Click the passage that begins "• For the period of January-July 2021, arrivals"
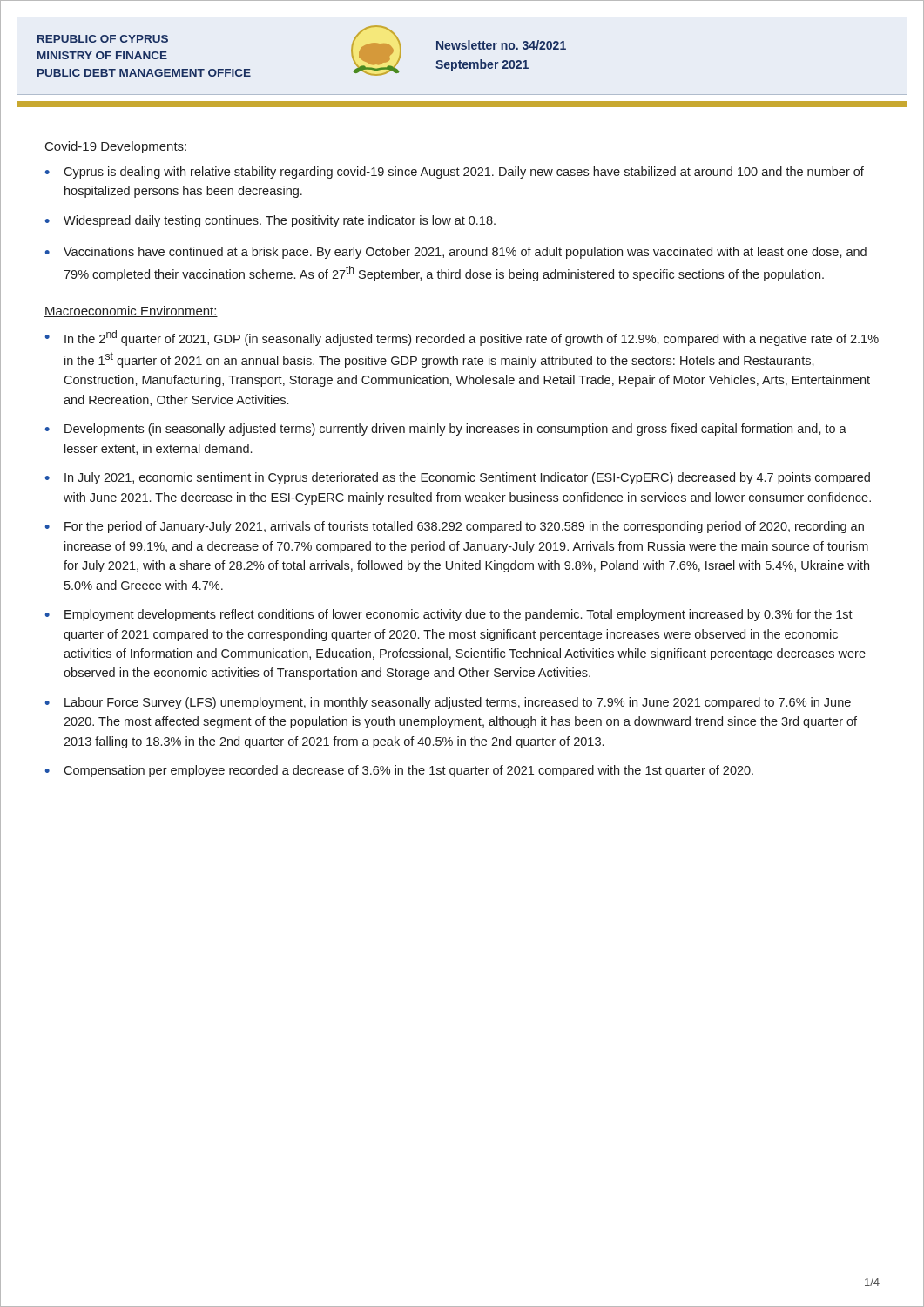 click(462, 556)
